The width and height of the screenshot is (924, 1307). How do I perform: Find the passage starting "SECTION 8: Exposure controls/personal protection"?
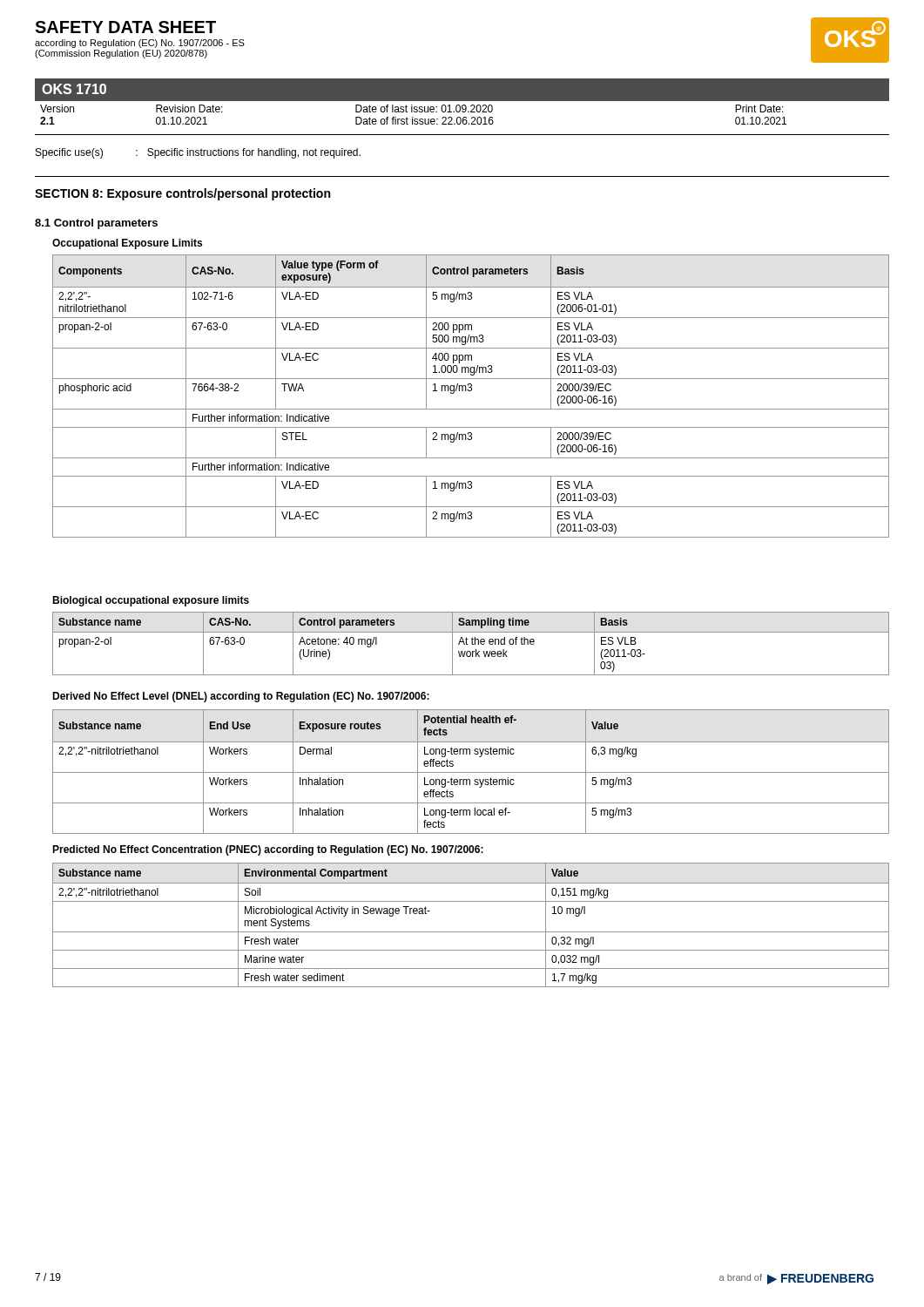click(183, 193)
